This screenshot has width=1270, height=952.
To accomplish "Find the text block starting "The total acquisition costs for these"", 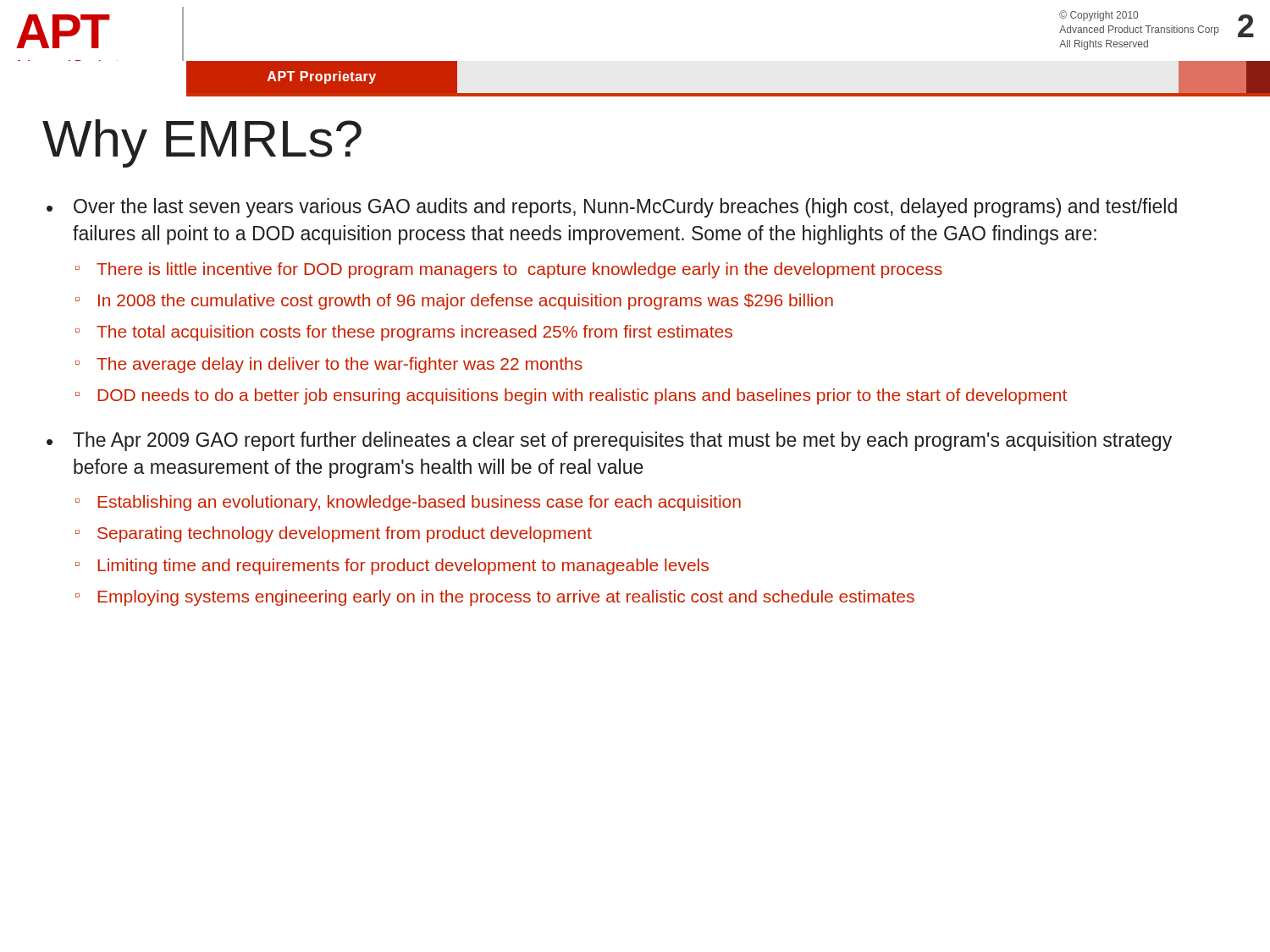I will [x=415, y=332].
